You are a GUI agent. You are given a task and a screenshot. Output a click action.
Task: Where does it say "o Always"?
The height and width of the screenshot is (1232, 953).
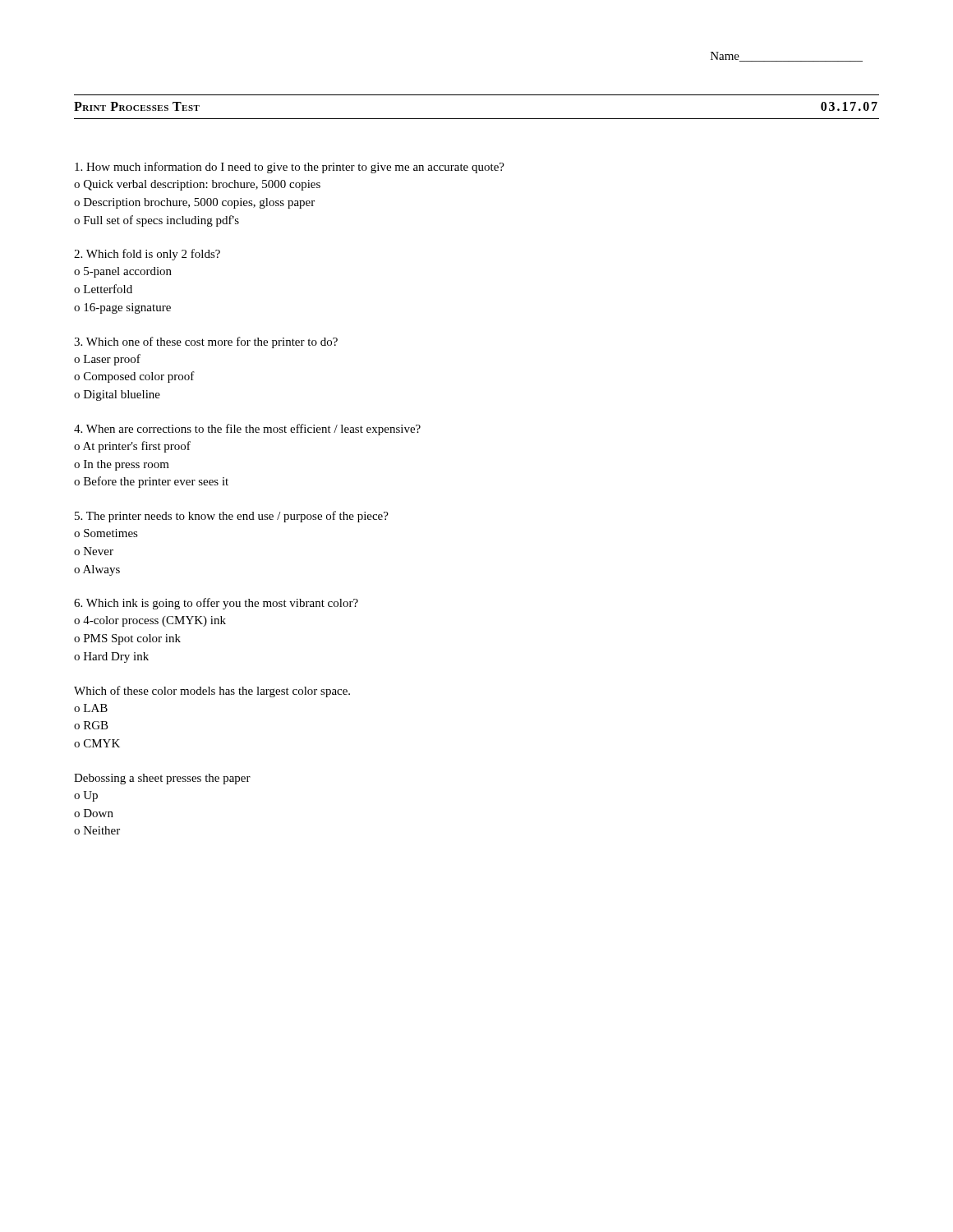pos(97,569)
